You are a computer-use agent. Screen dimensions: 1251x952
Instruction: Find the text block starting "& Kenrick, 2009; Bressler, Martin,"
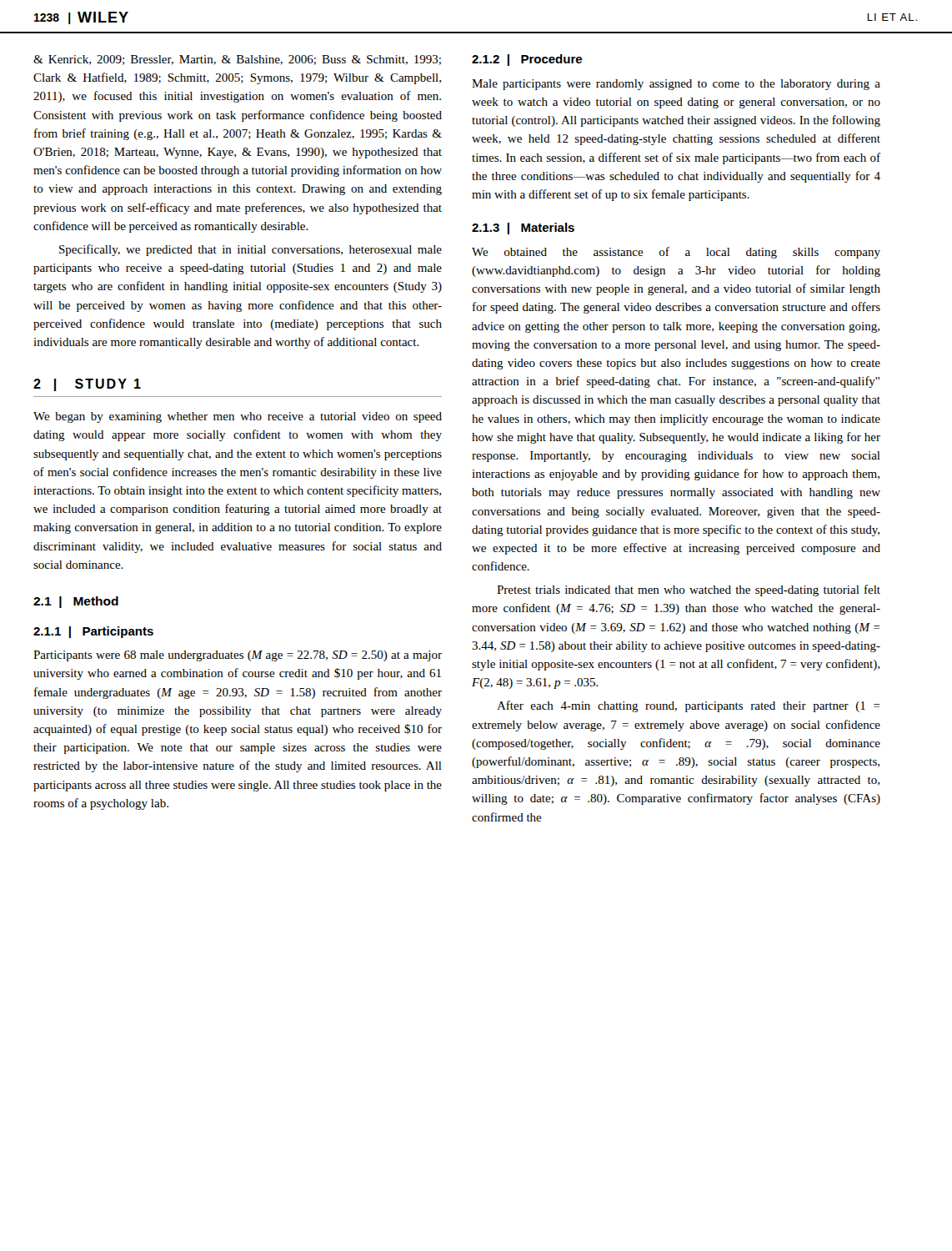(238, 201)
